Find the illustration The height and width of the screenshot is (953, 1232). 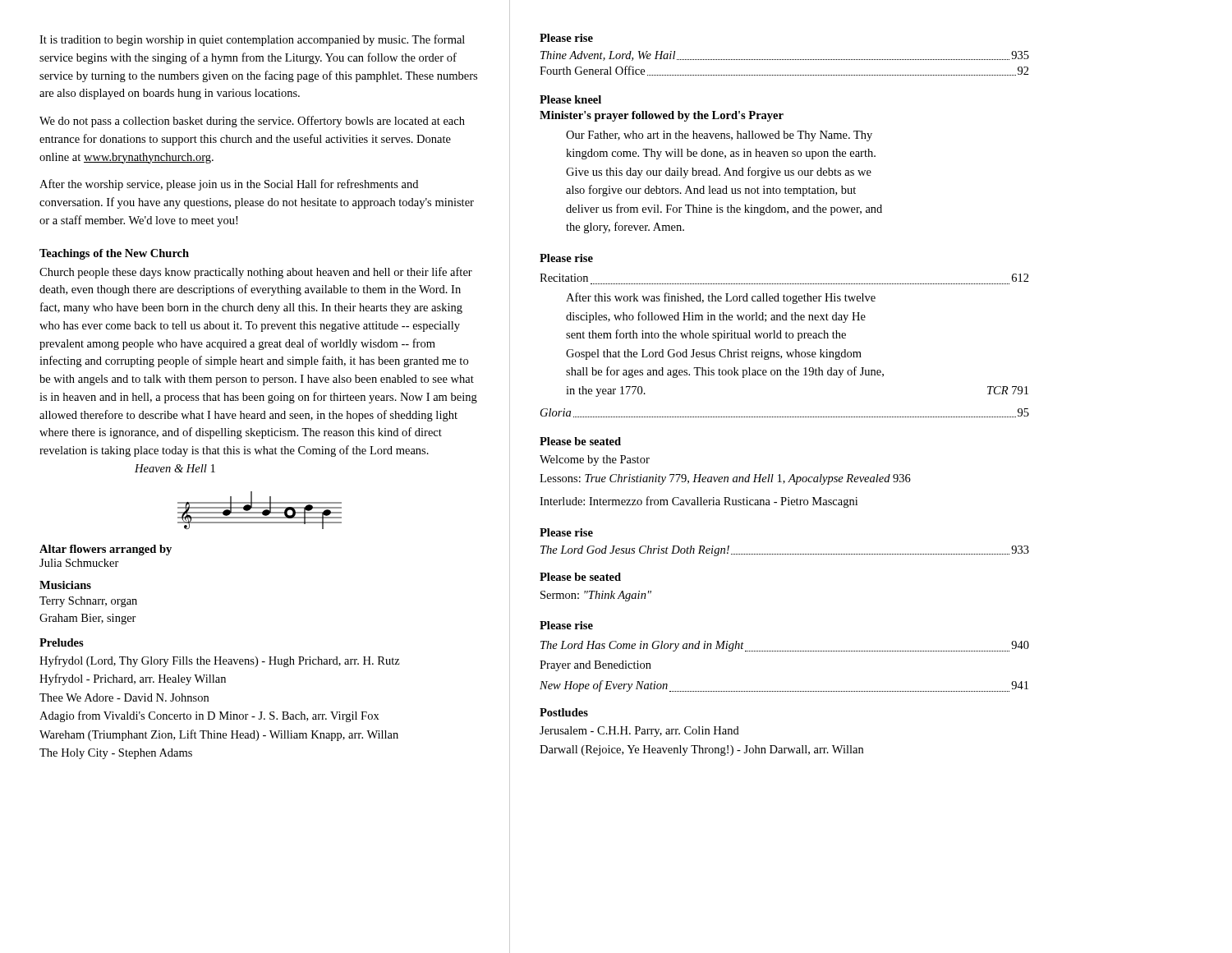(x=260, y=510)
